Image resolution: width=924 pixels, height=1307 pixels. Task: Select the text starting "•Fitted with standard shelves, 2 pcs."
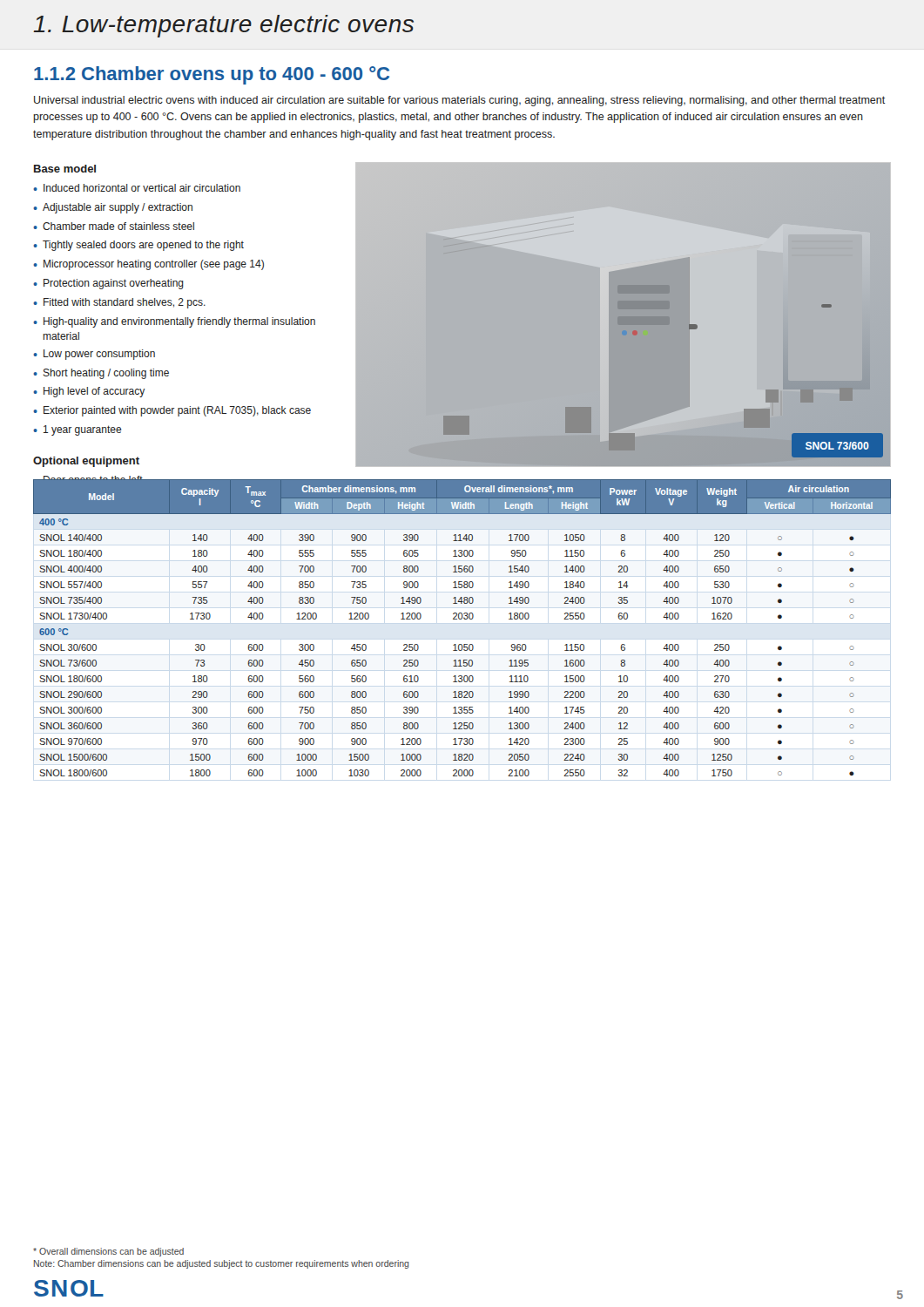click(119, 304)
